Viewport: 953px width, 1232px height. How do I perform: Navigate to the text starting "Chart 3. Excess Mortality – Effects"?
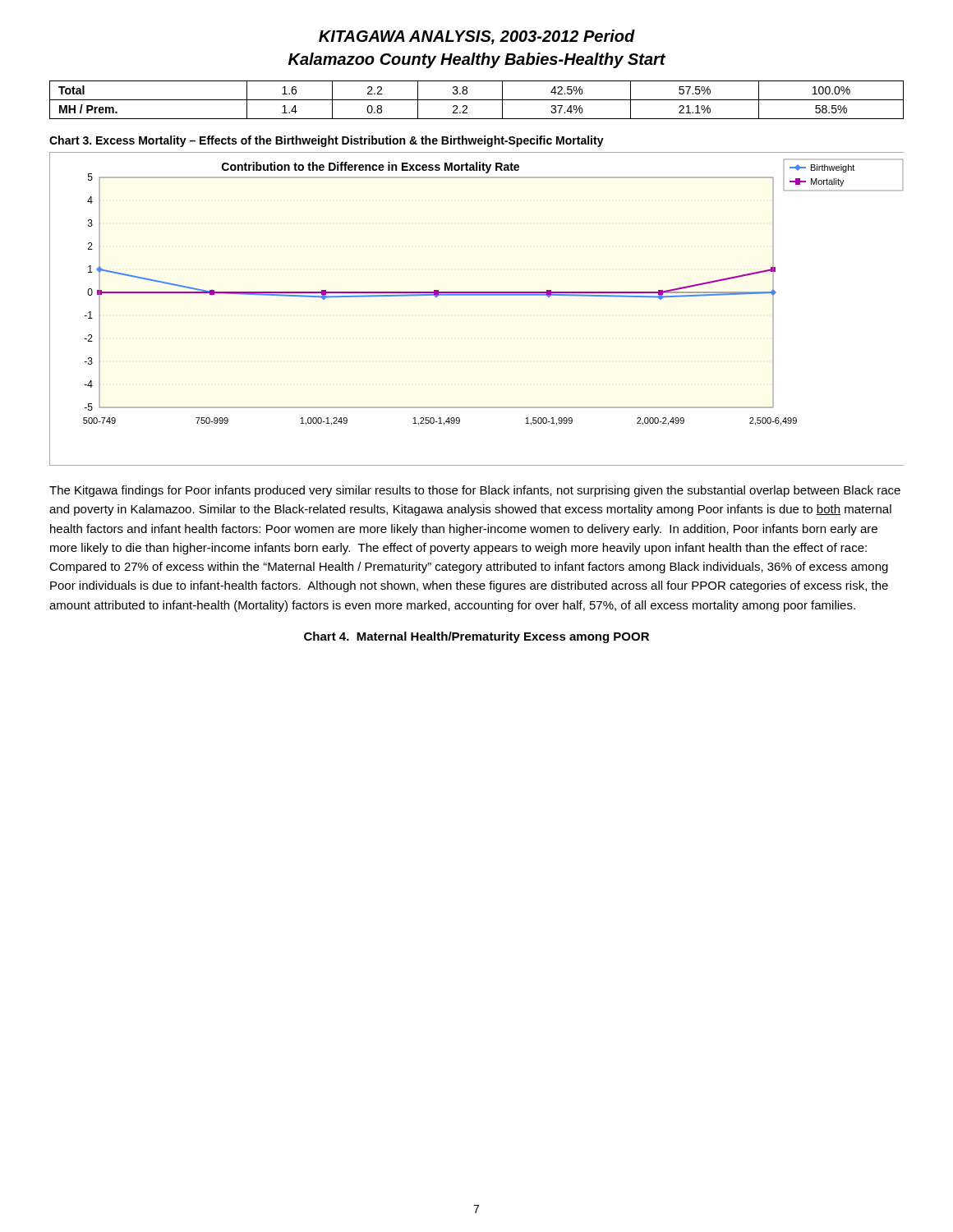point(326,140)
